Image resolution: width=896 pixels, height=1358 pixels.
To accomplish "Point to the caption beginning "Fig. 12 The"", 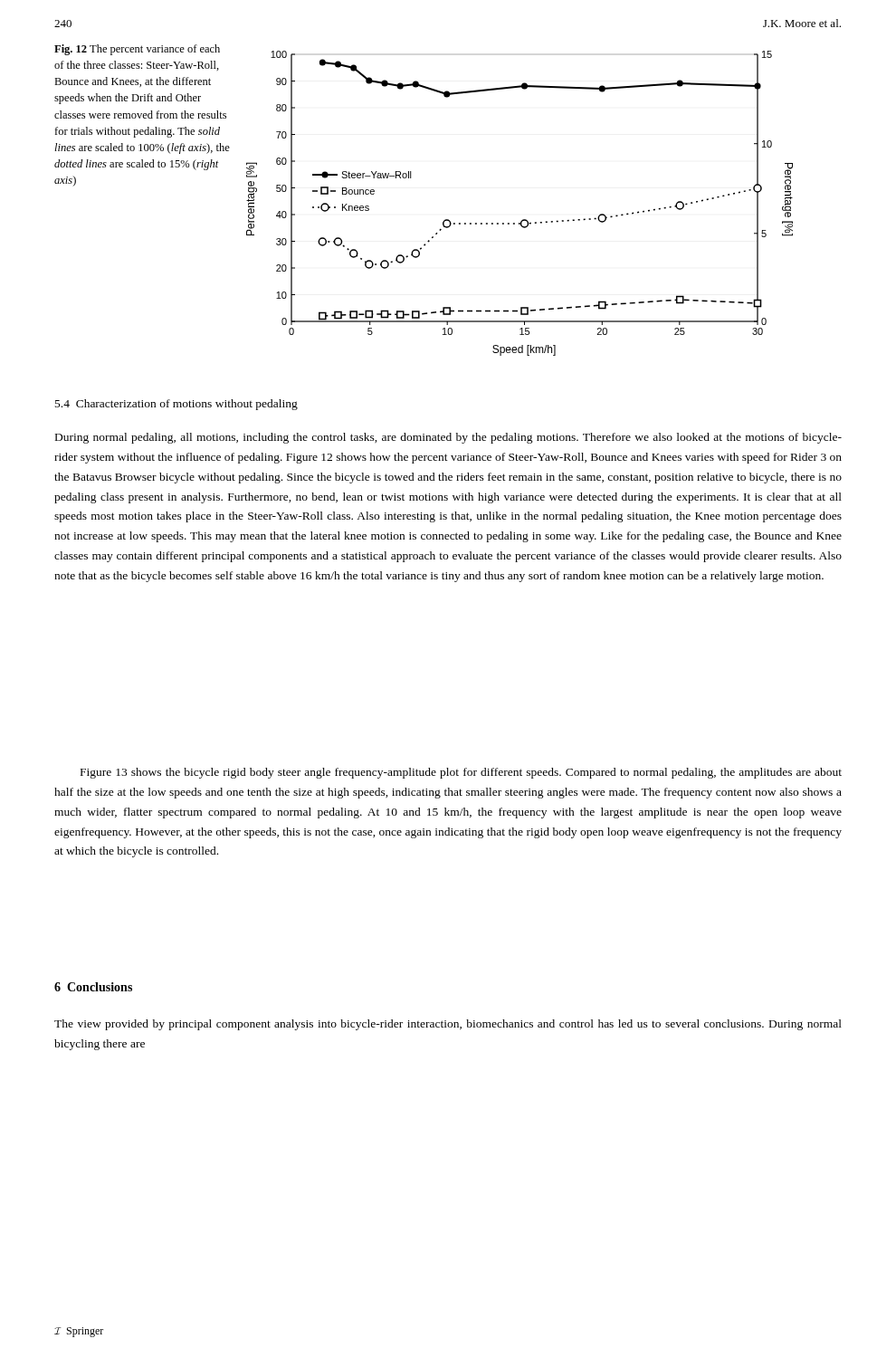I will (142, 114).
